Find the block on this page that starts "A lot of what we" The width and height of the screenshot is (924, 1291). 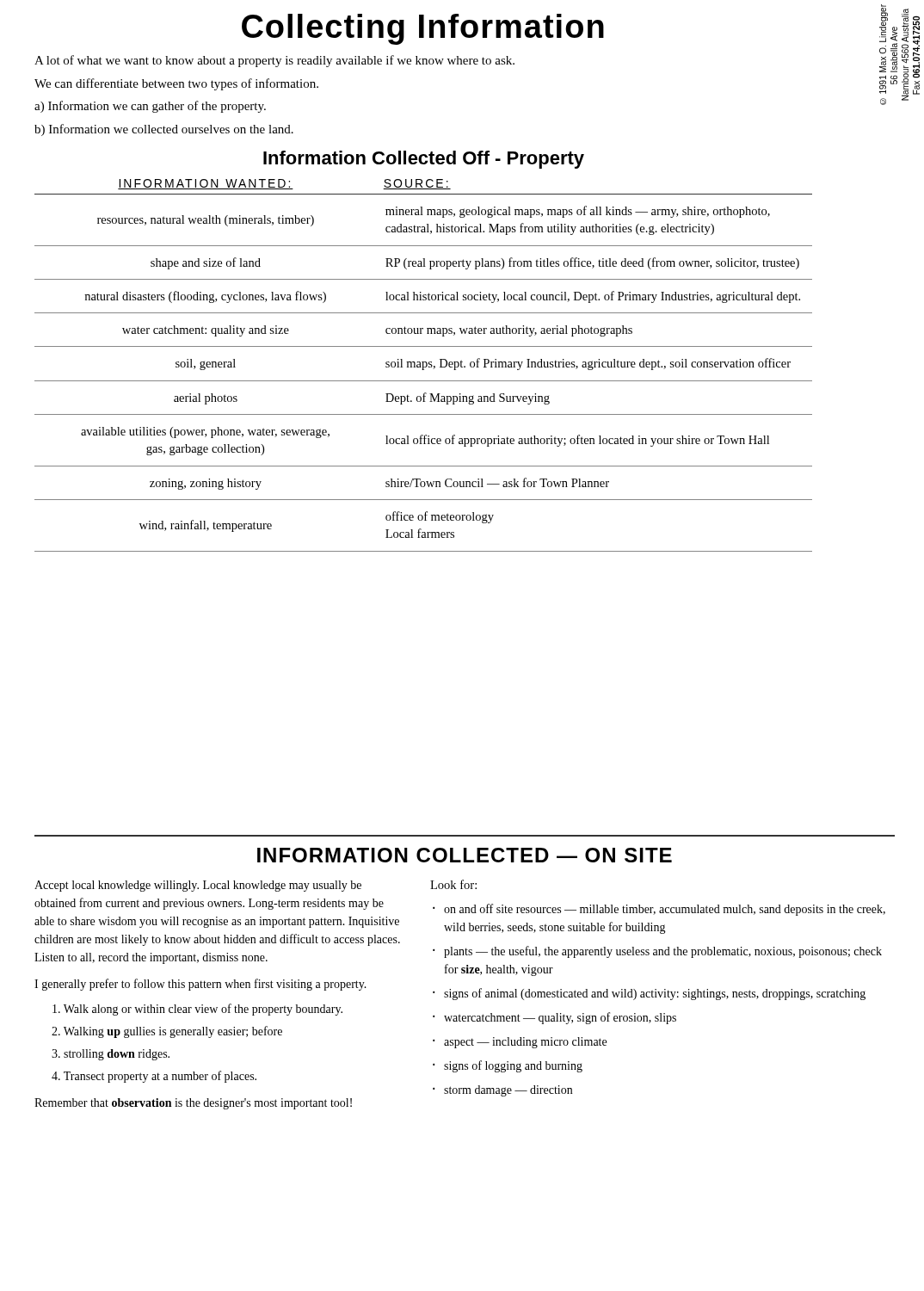pos(275,60)
